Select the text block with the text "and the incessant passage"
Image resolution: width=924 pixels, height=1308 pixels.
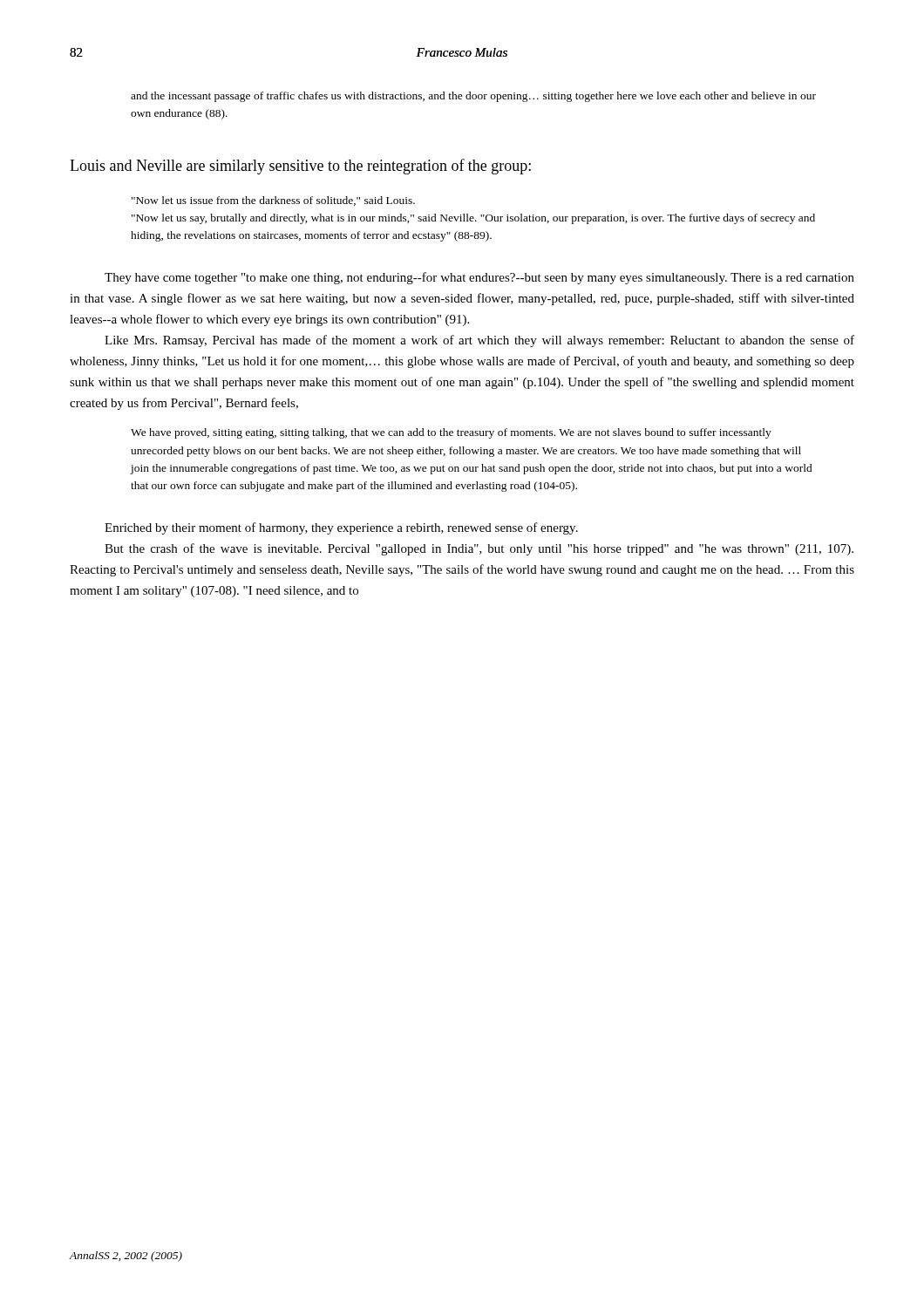tap(473, 104)
